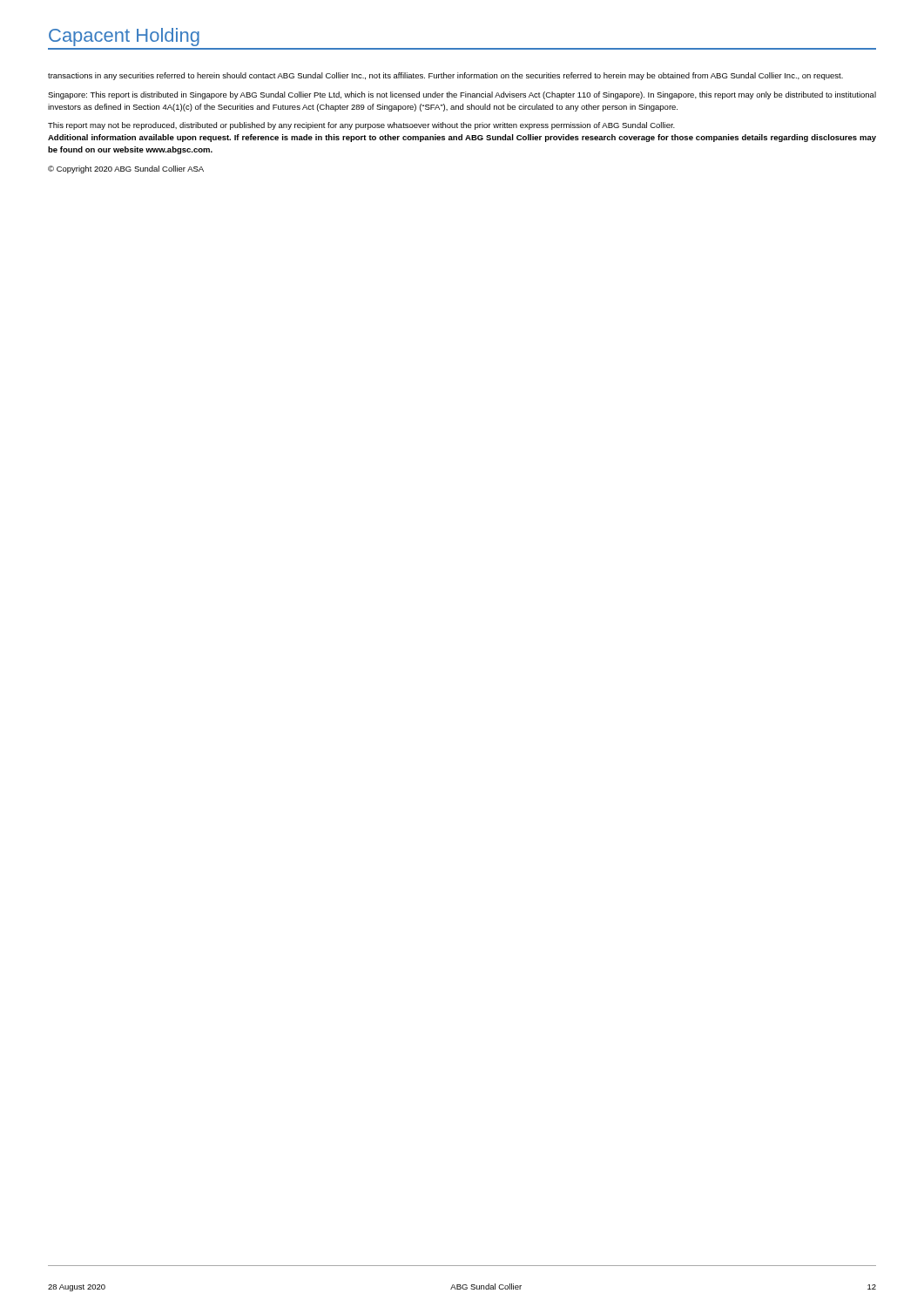Locate the block starting "Singapore: This report is distributed"
Image resolution: width=924 pixels, height=1307 pixels.
click(x=462, y=100)
